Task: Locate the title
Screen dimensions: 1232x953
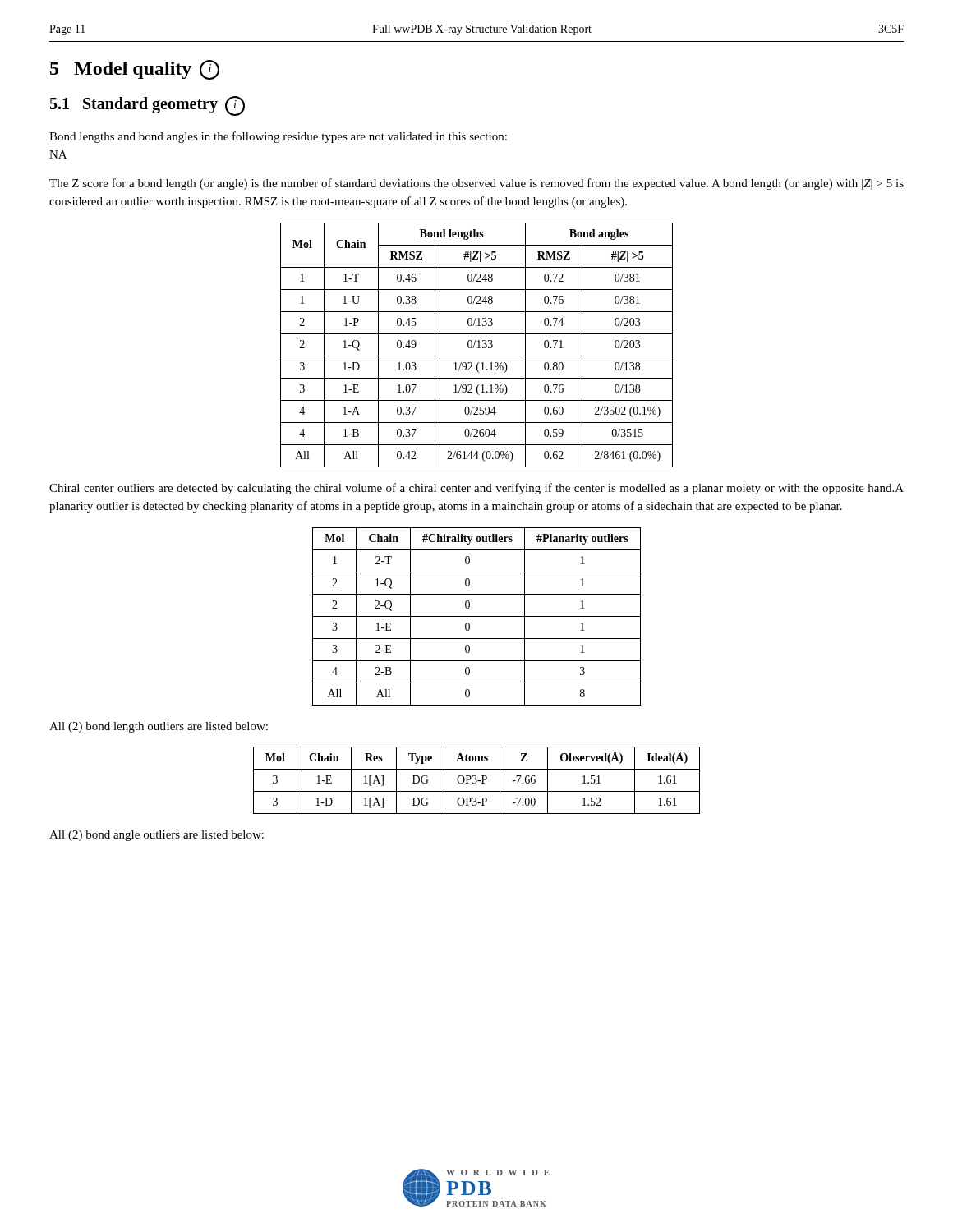Action: coord(476,69)
